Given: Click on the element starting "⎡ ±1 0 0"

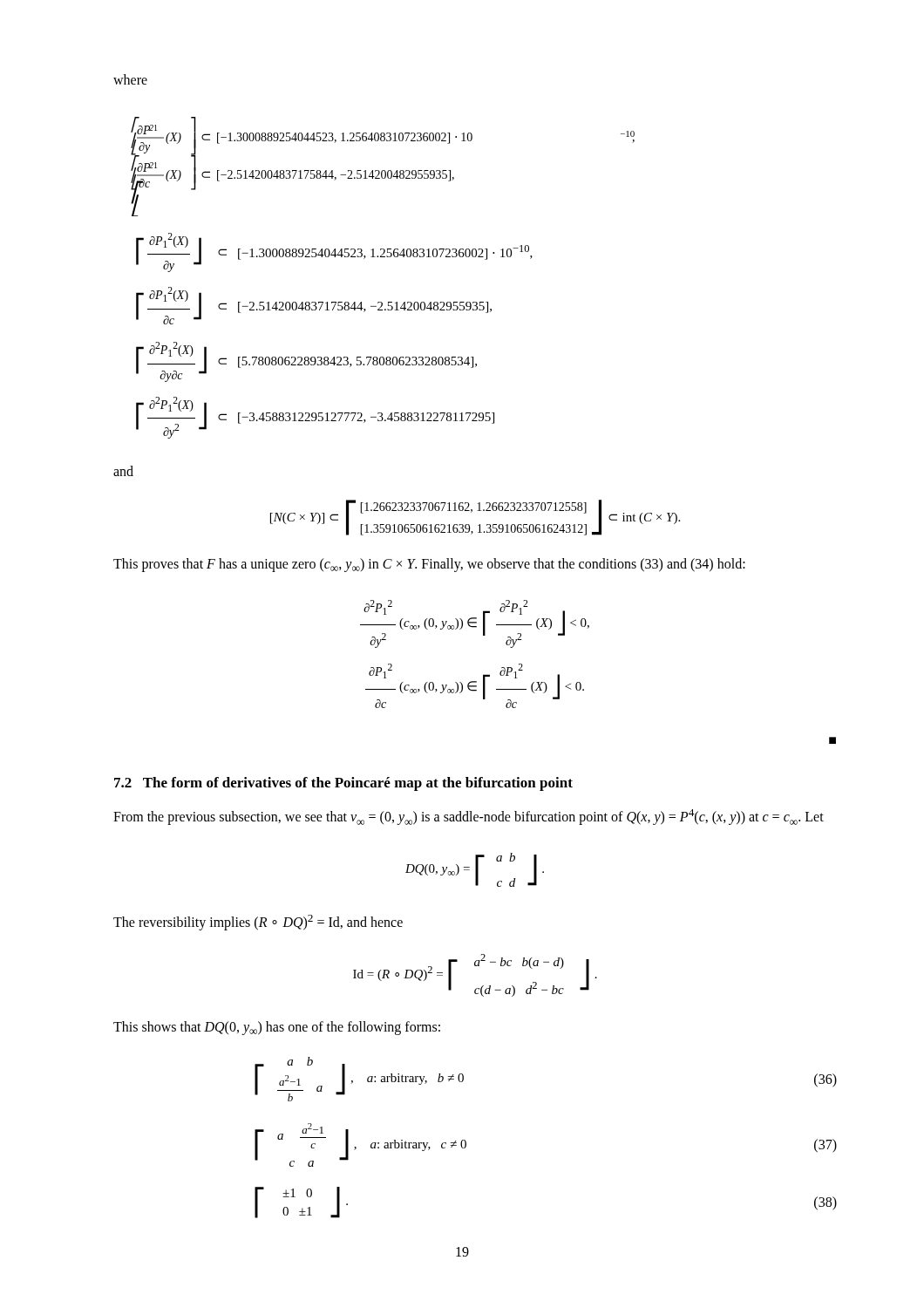Looking at the screenshot, I should tap(309, 1207).
